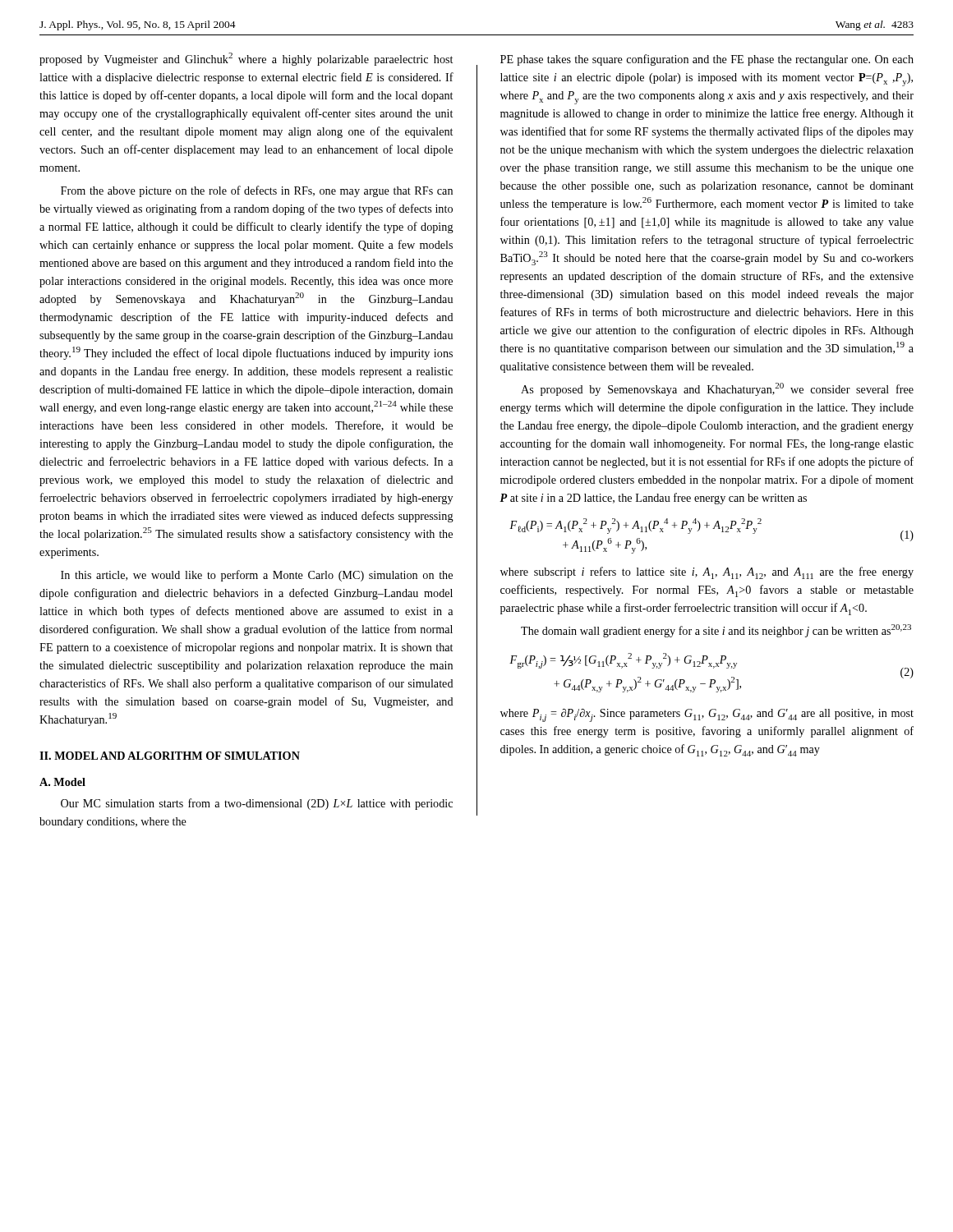The height and width of the screenshot is (1232, 953).
Task: Click on the block starting "Our MC simulation starts"
Action: pos(246,812)
